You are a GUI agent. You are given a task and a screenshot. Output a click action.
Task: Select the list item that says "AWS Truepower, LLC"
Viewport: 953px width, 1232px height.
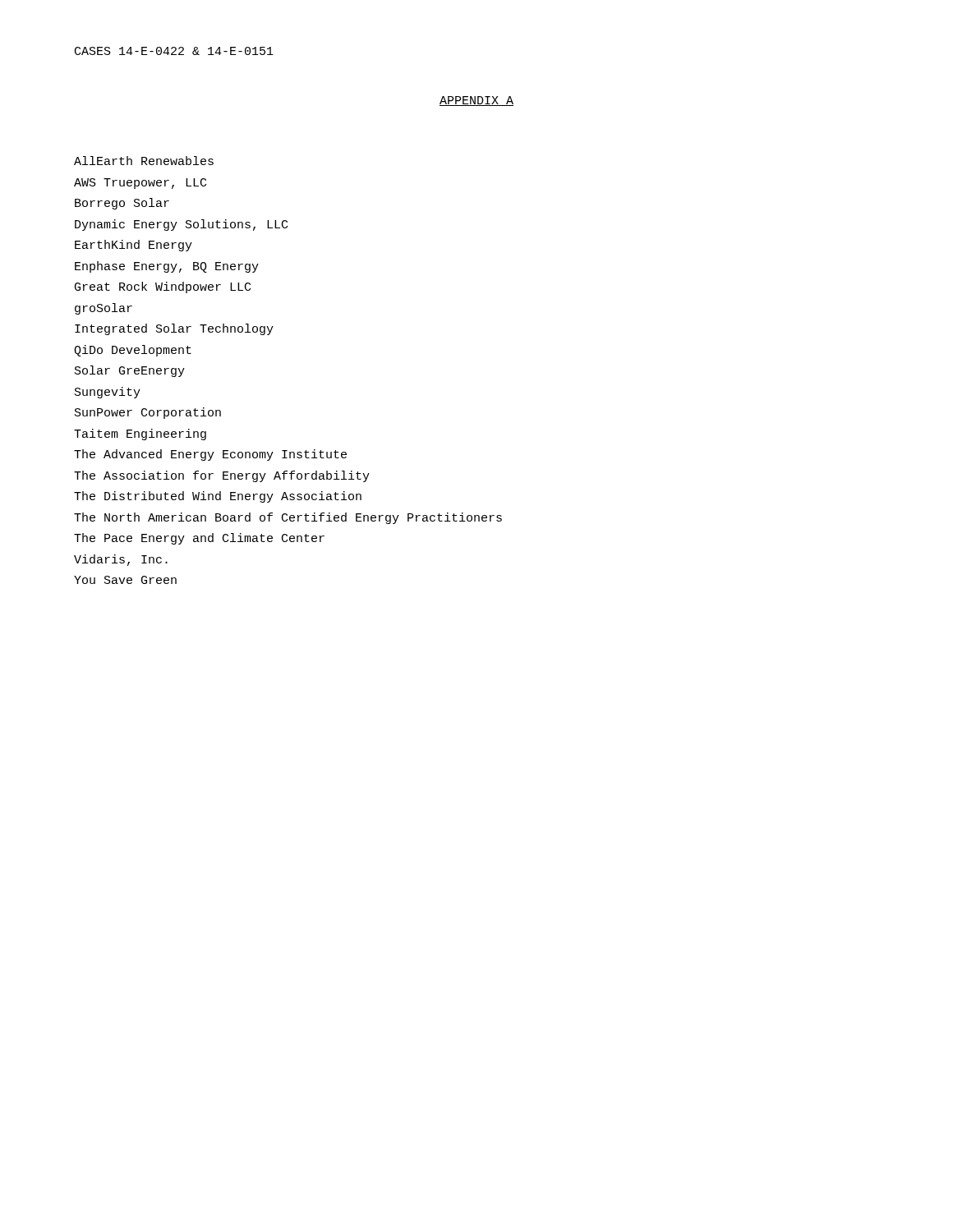(x=141, y=183)
